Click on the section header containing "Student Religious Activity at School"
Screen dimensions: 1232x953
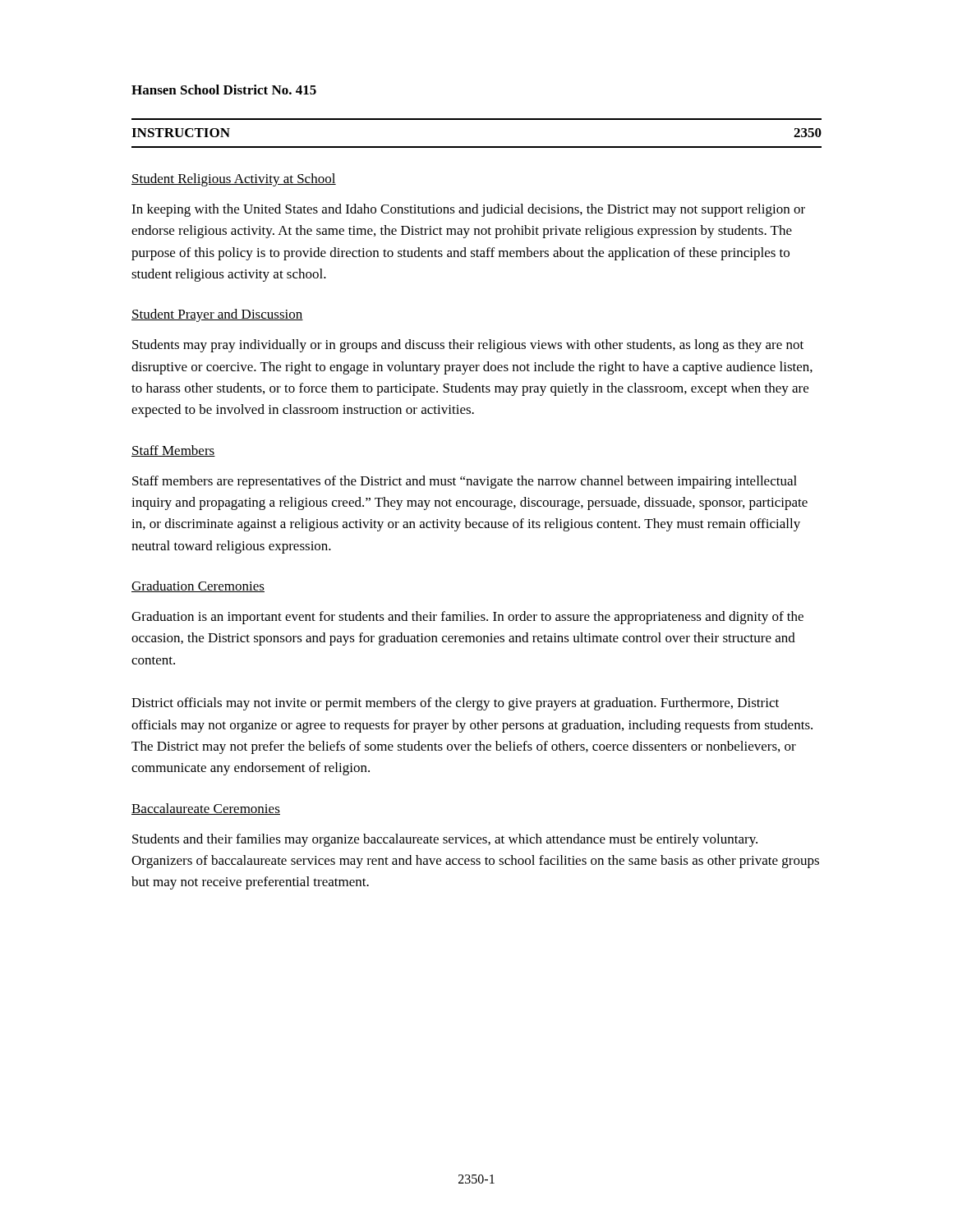coord(233,179)
